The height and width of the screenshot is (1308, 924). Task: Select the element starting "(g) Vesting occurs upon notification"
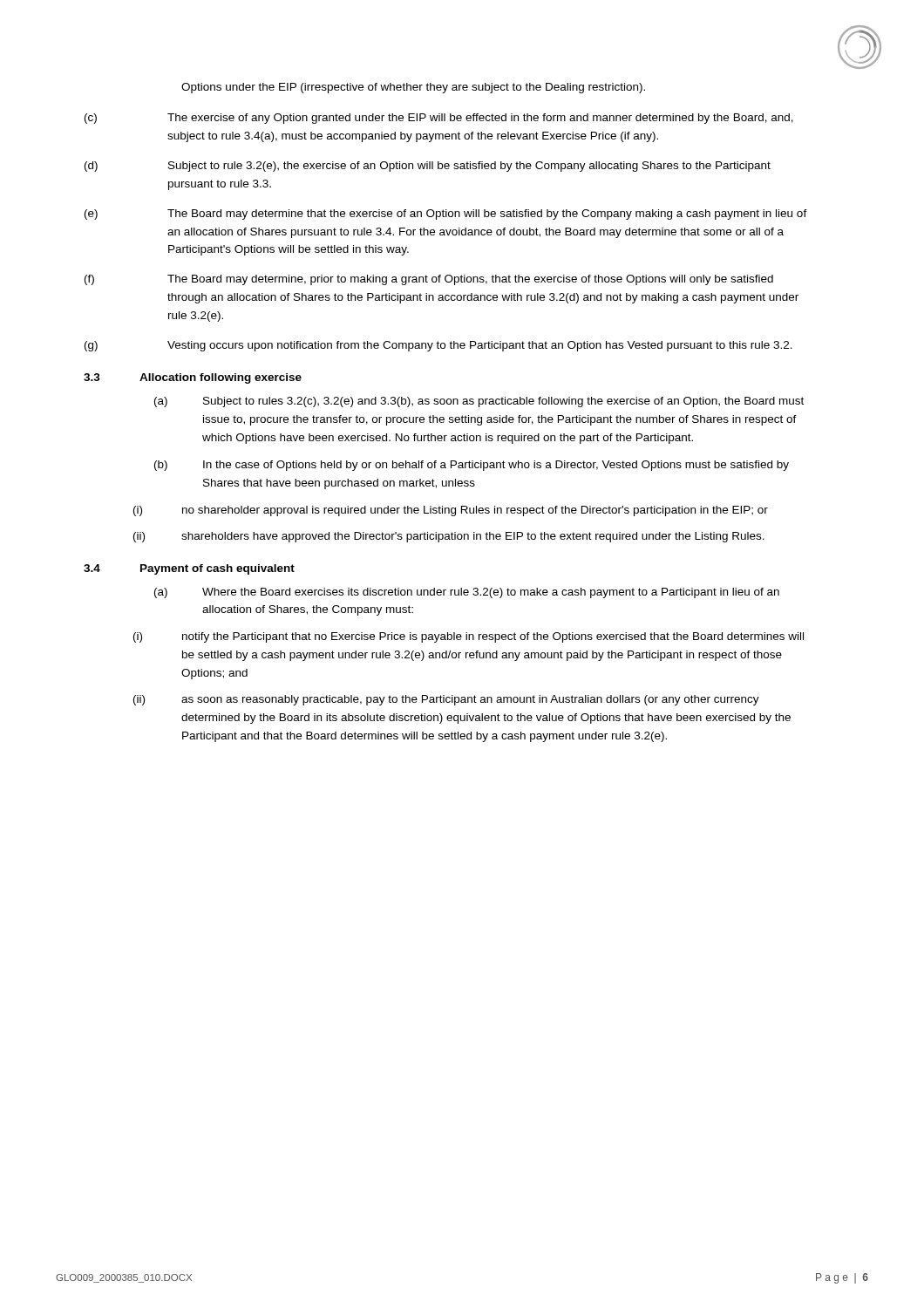pos(450,346)
